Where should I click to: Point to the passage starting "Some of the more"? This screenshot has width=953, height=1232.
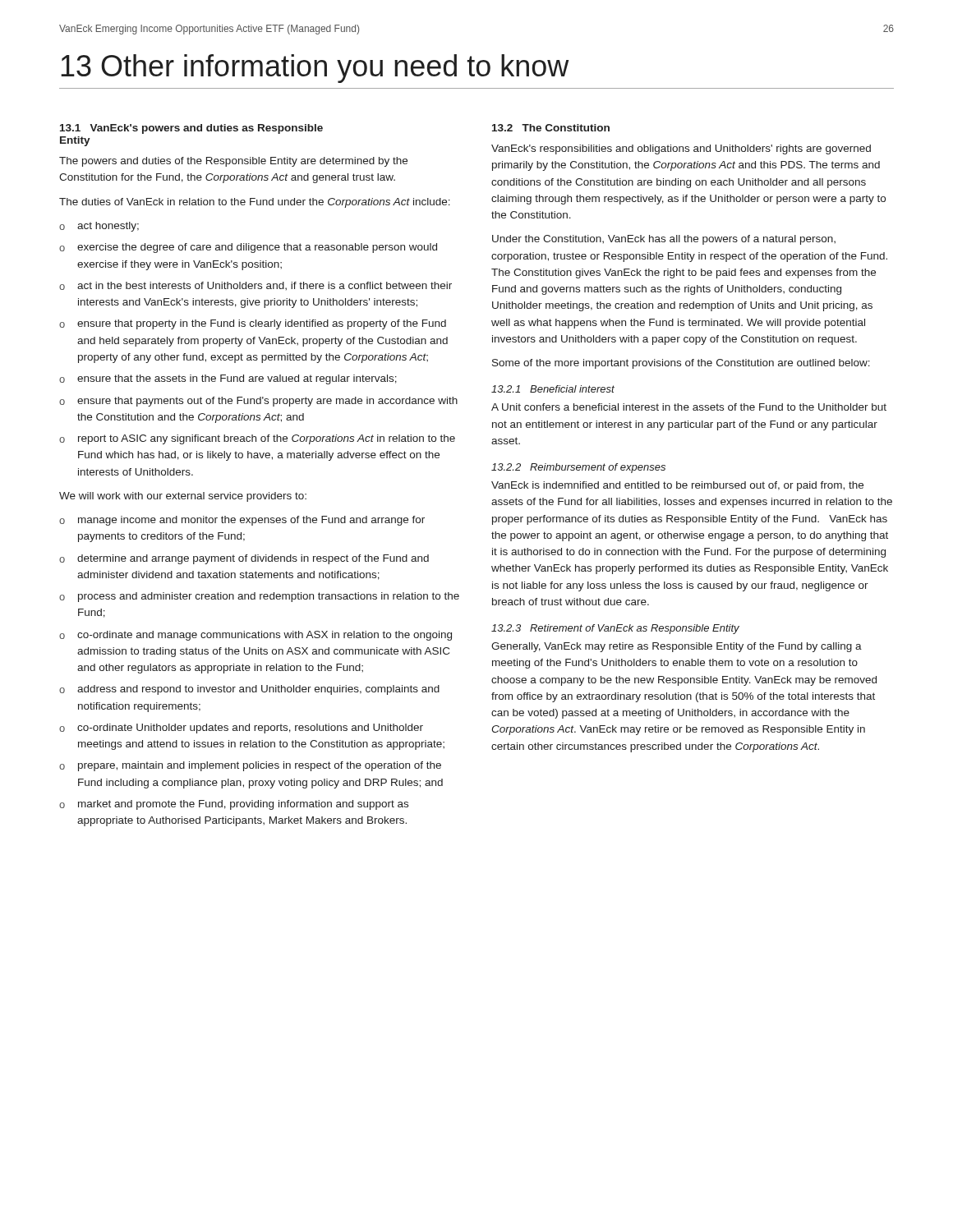click(693, 363)
